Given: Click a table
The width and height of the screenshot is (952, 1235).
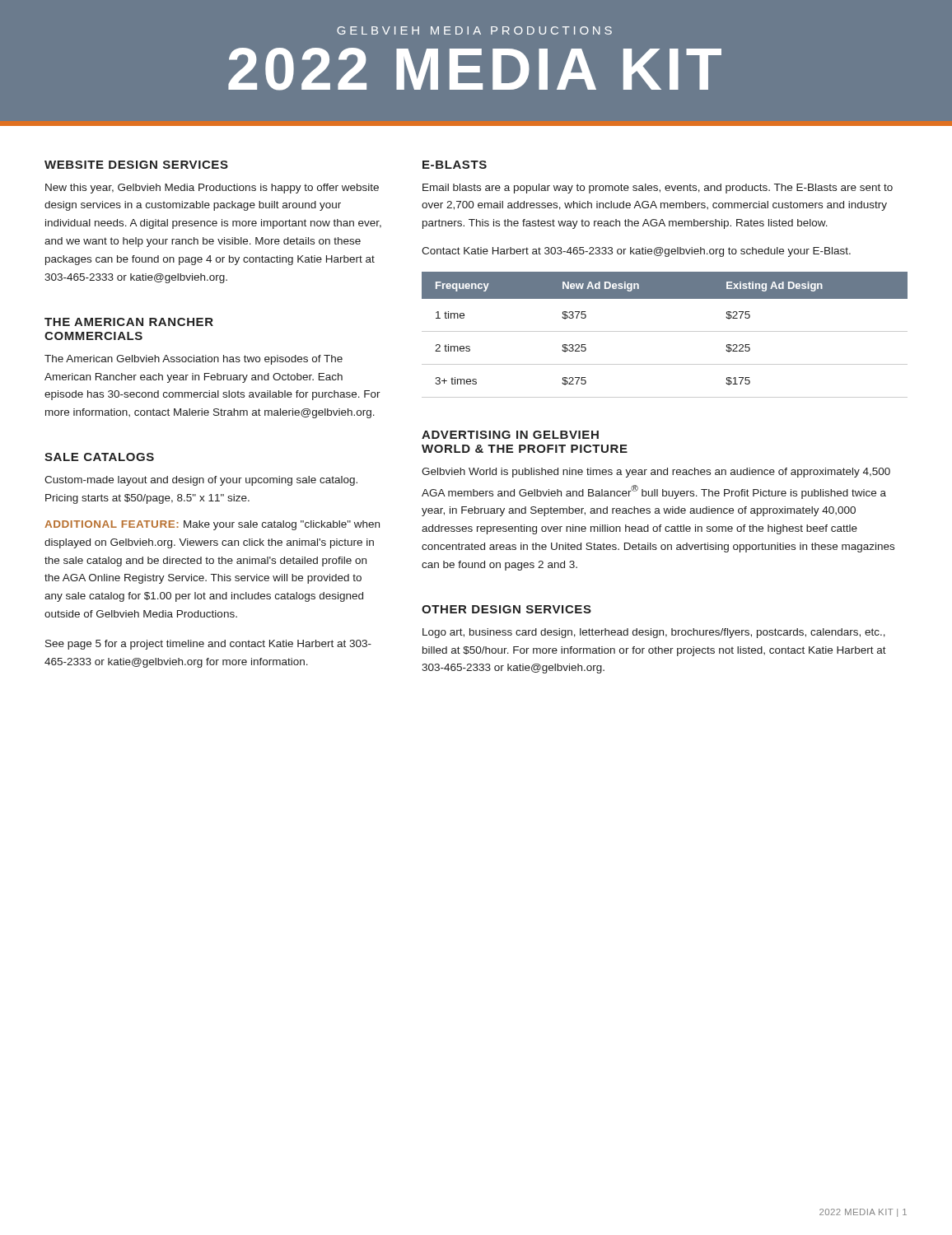Looking at the screenshot, I should pos(665,335).
